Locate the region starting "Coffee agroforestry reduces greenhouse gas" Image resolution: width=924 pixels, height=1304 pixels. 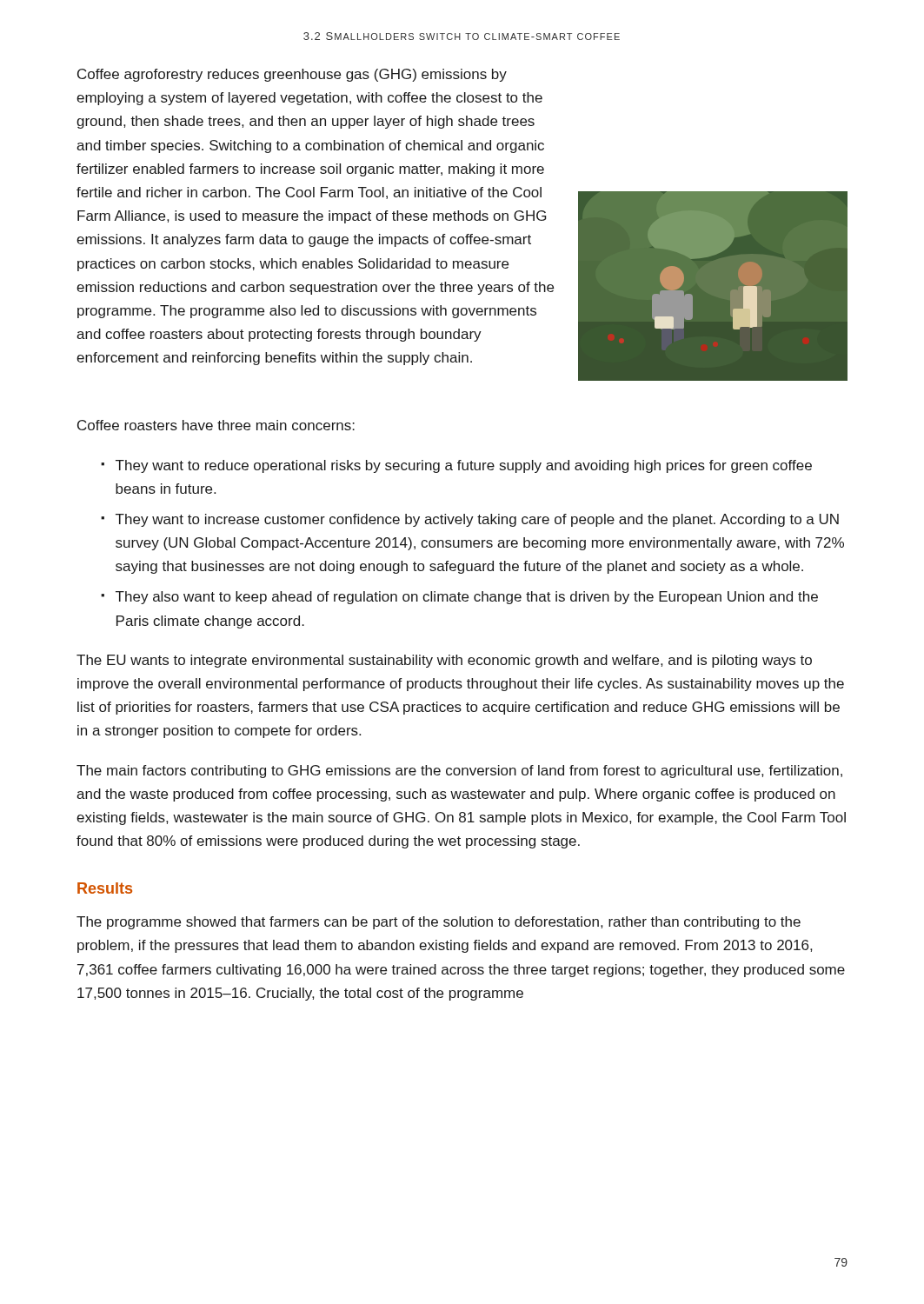[x=462, y=216]
